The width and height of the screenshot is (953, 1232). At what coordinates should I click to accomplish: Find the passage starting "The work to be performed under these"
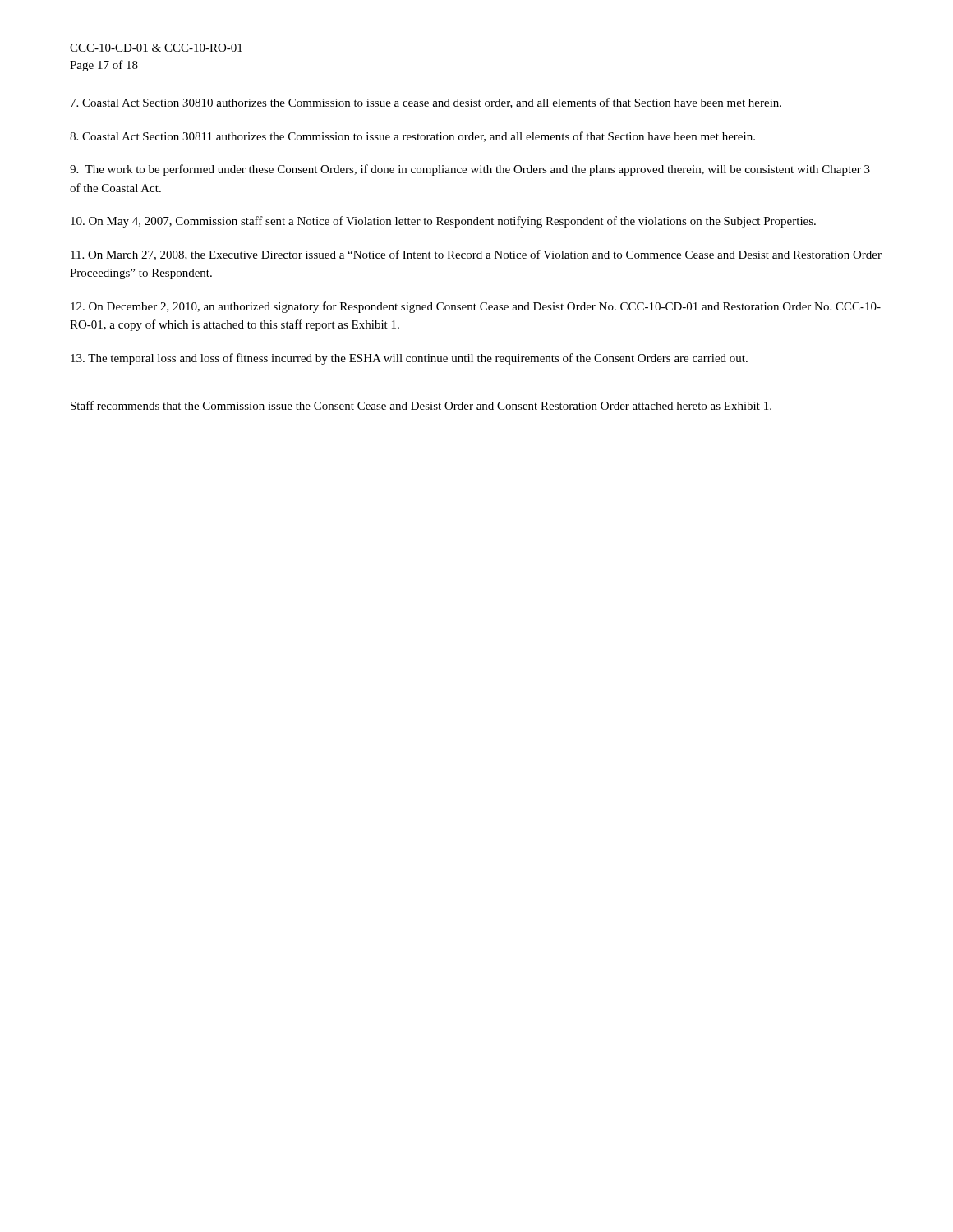pyautogui.click(x=470, y=178)
